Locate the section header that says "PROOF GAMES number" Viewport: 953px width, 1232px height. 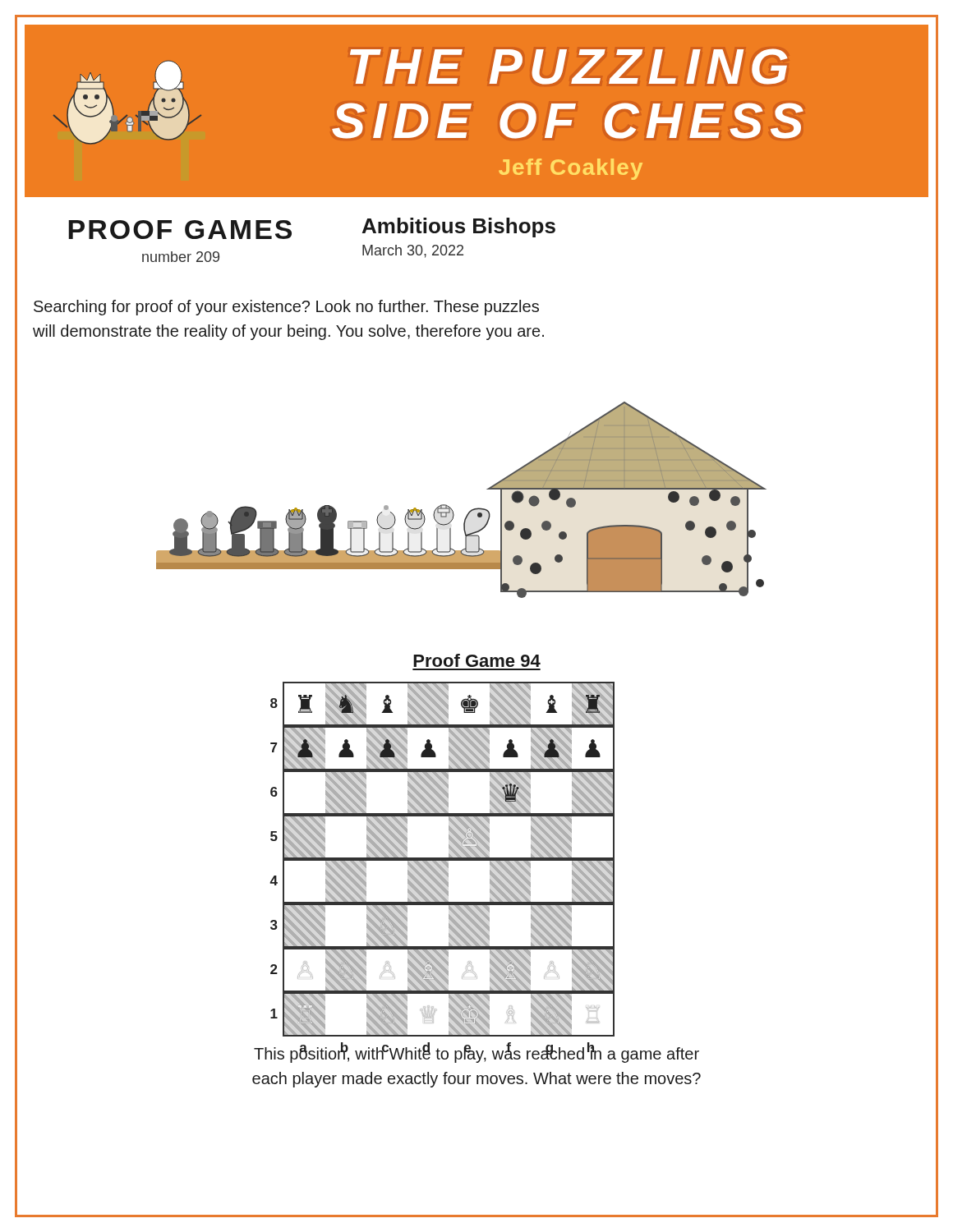coord(181,240)
